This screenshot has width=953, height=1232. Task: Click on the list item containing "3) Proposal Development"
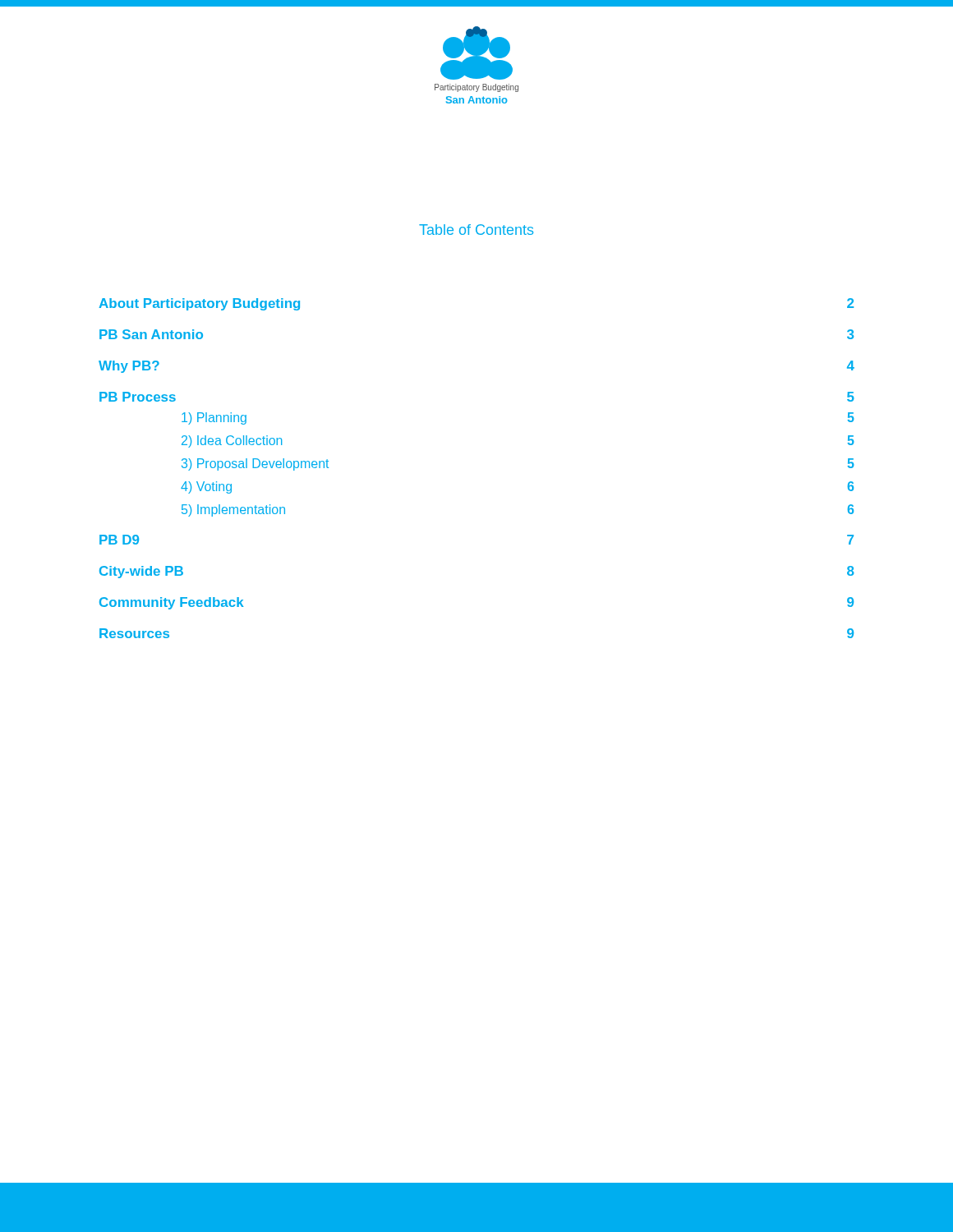(x=258, y=466)
